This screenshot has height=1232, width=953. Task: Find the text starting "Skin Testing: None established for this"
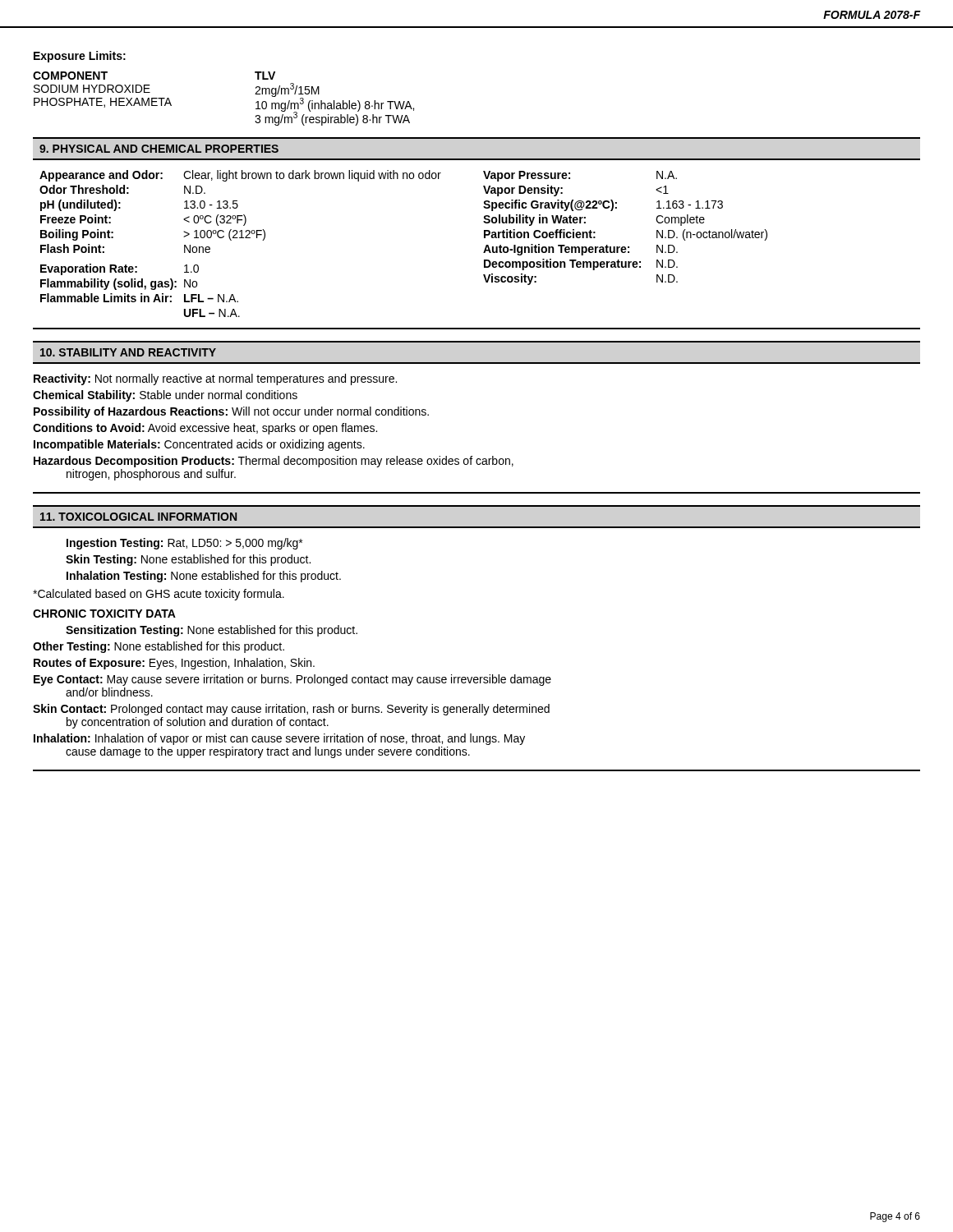point(189,559)
